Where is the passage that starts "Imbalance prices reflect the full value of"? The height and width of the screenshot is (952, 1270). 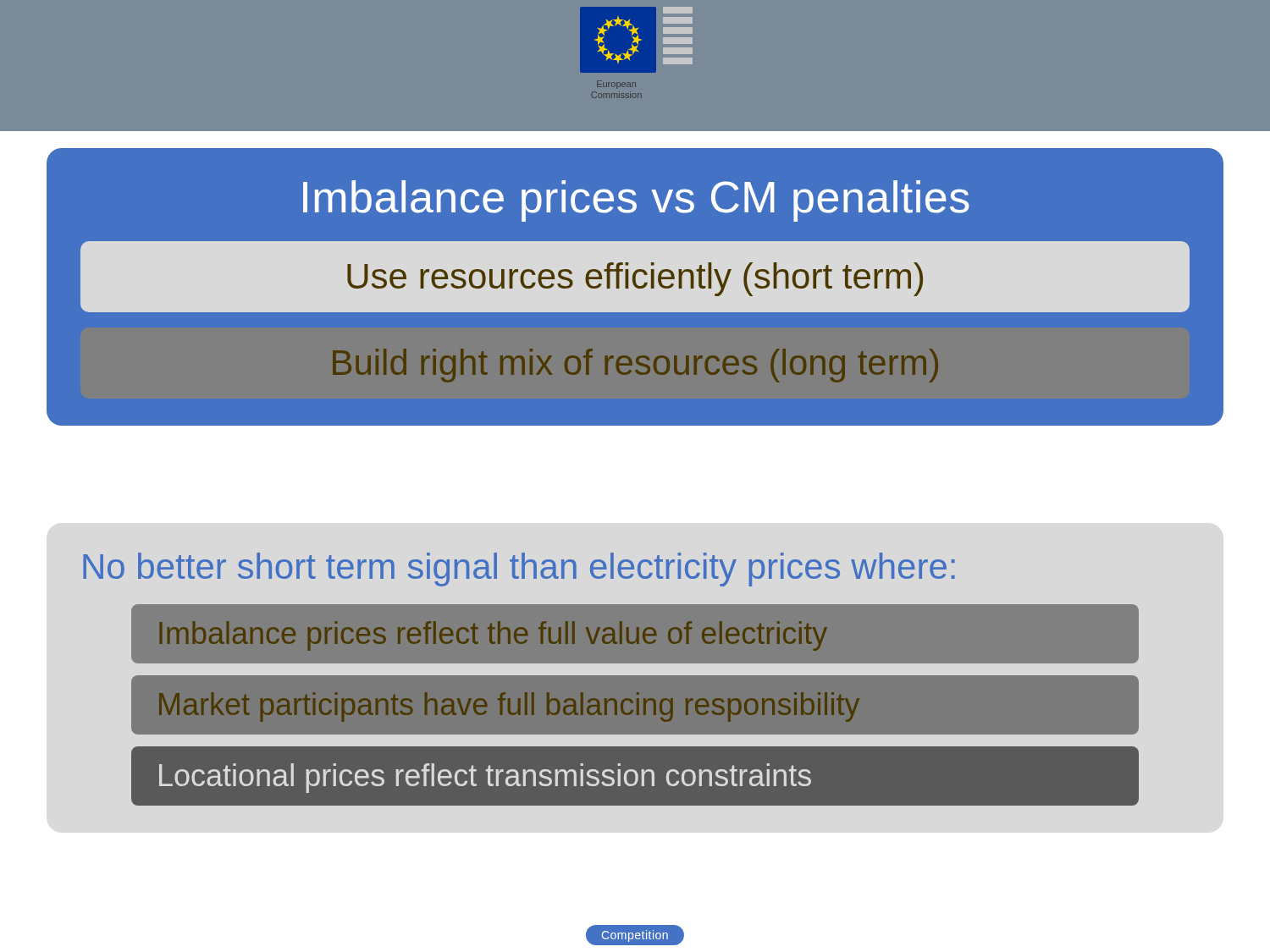492,633
